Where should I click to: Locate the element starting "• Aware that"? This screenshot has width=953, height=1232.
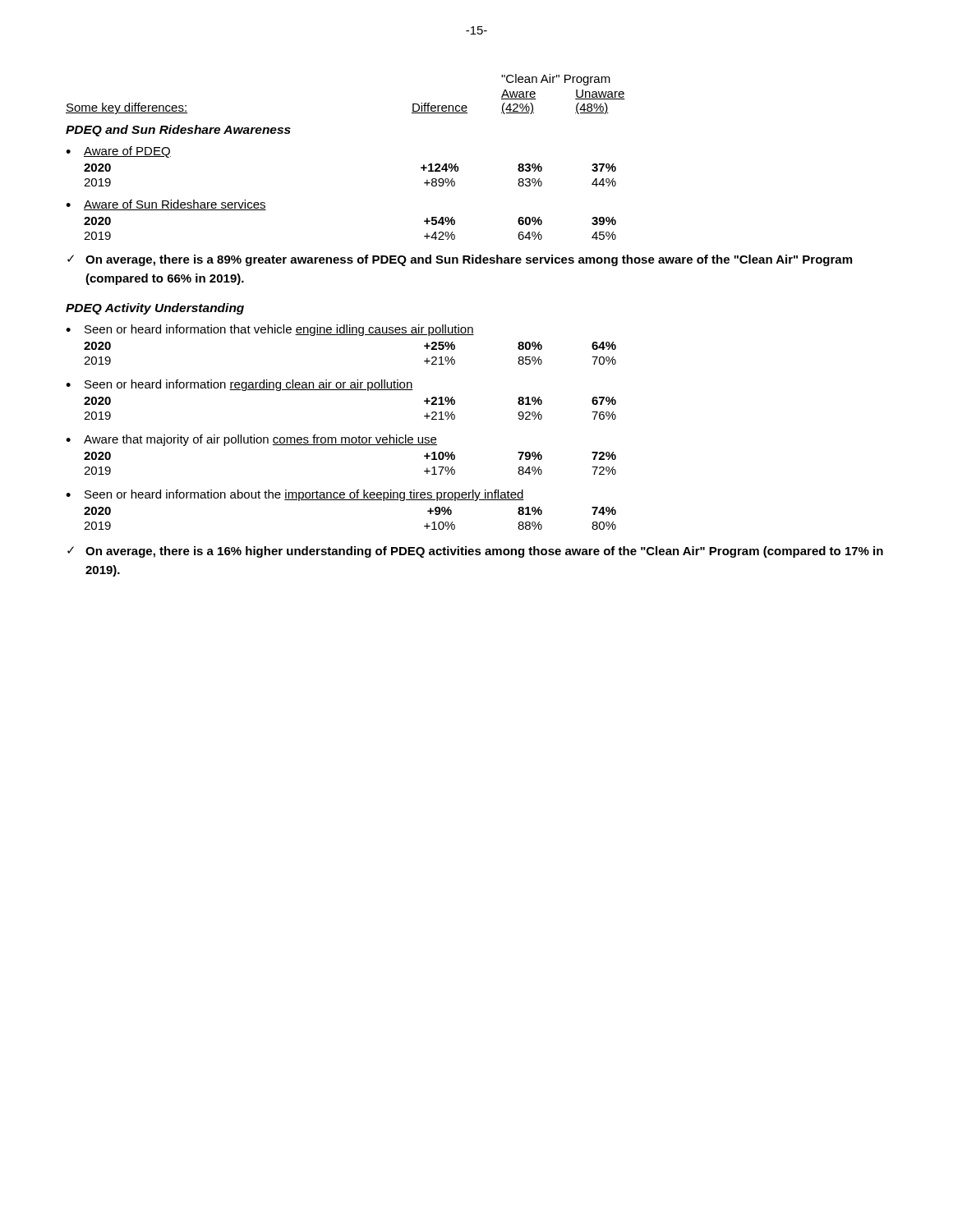251,440
